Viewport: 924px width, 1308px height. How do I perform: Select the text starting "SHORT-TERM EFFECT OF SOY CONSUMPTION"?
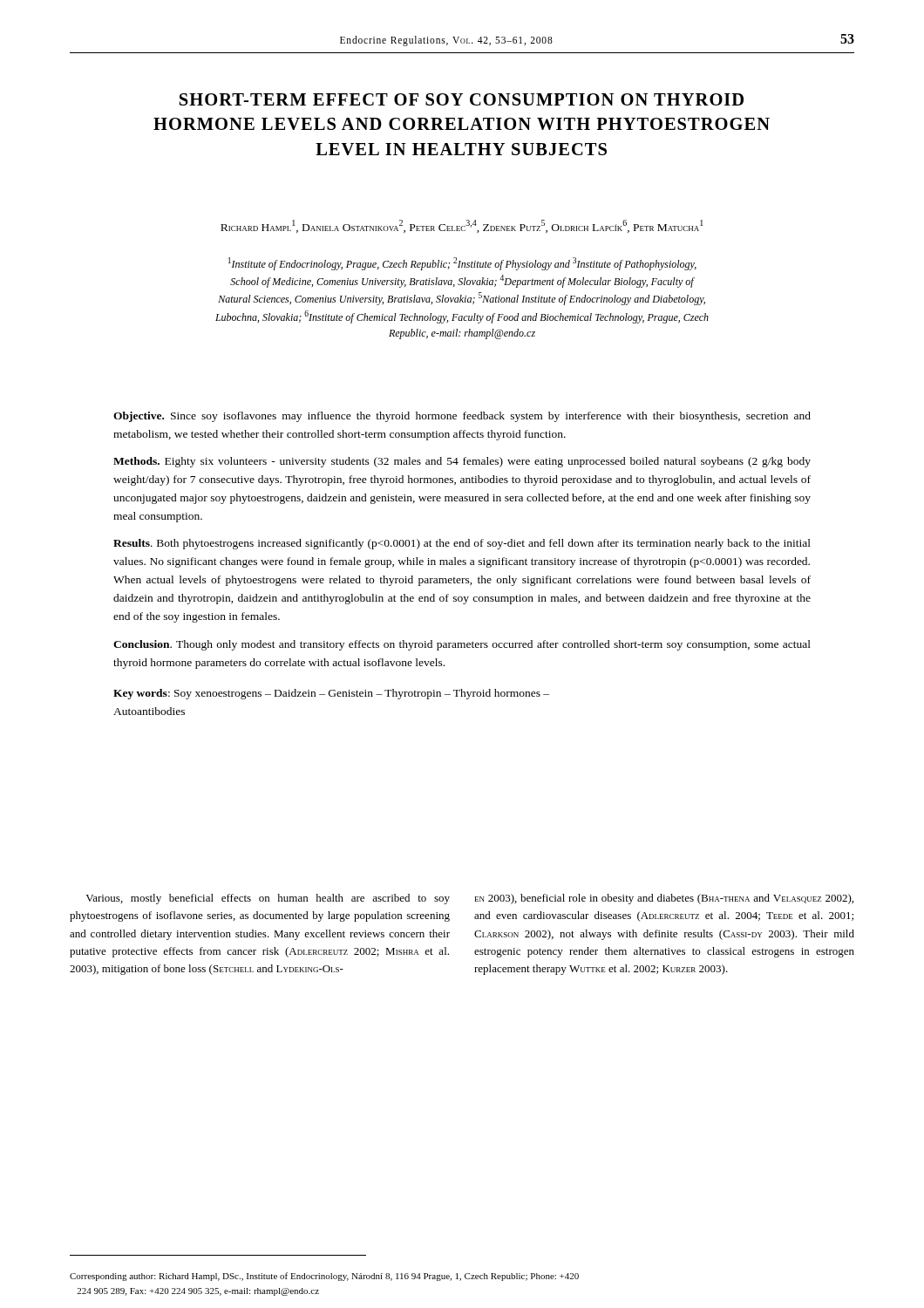point(462,124)
